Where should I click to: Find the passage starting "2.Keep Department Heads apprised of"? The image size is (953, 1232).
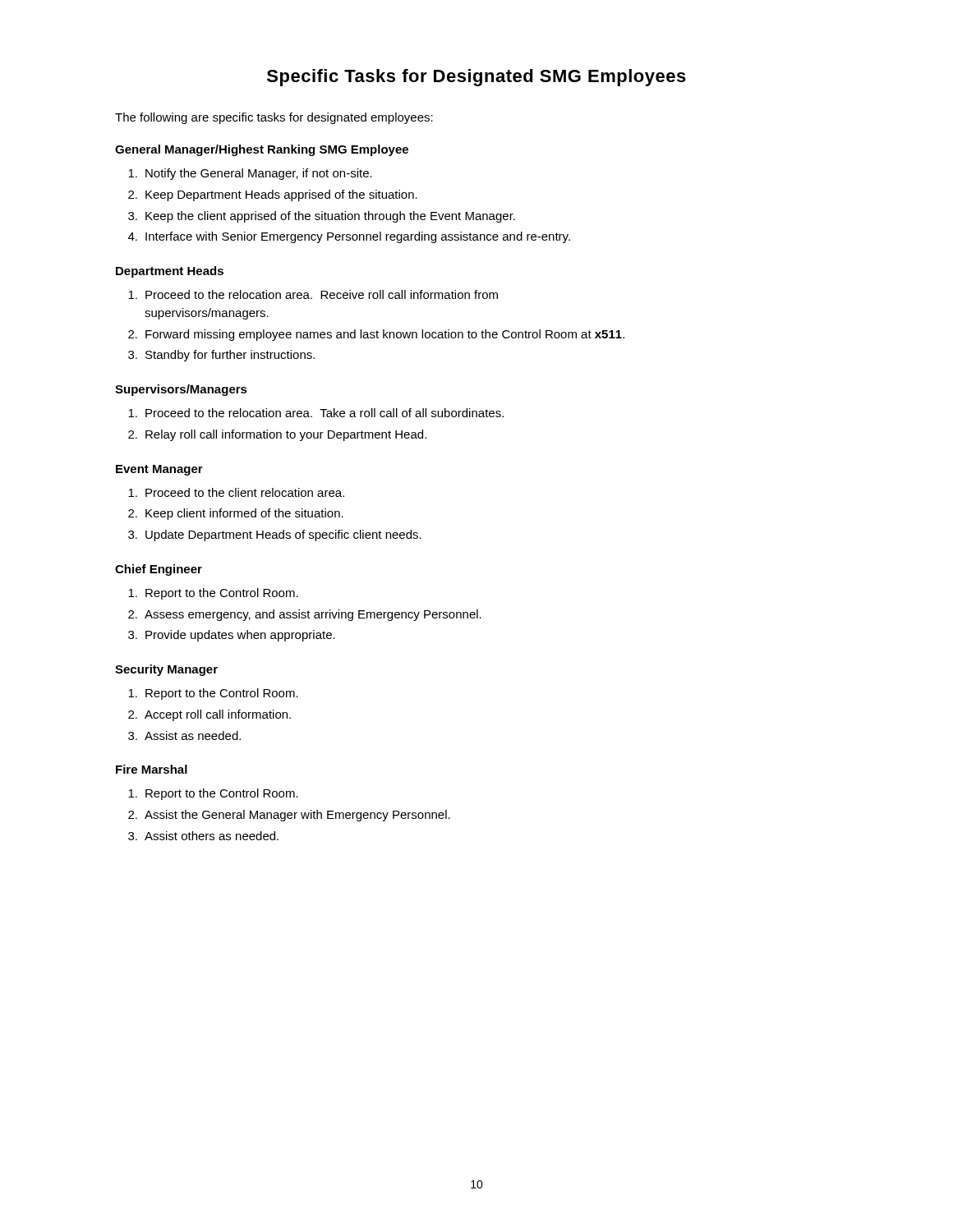[x=273, y=195]
